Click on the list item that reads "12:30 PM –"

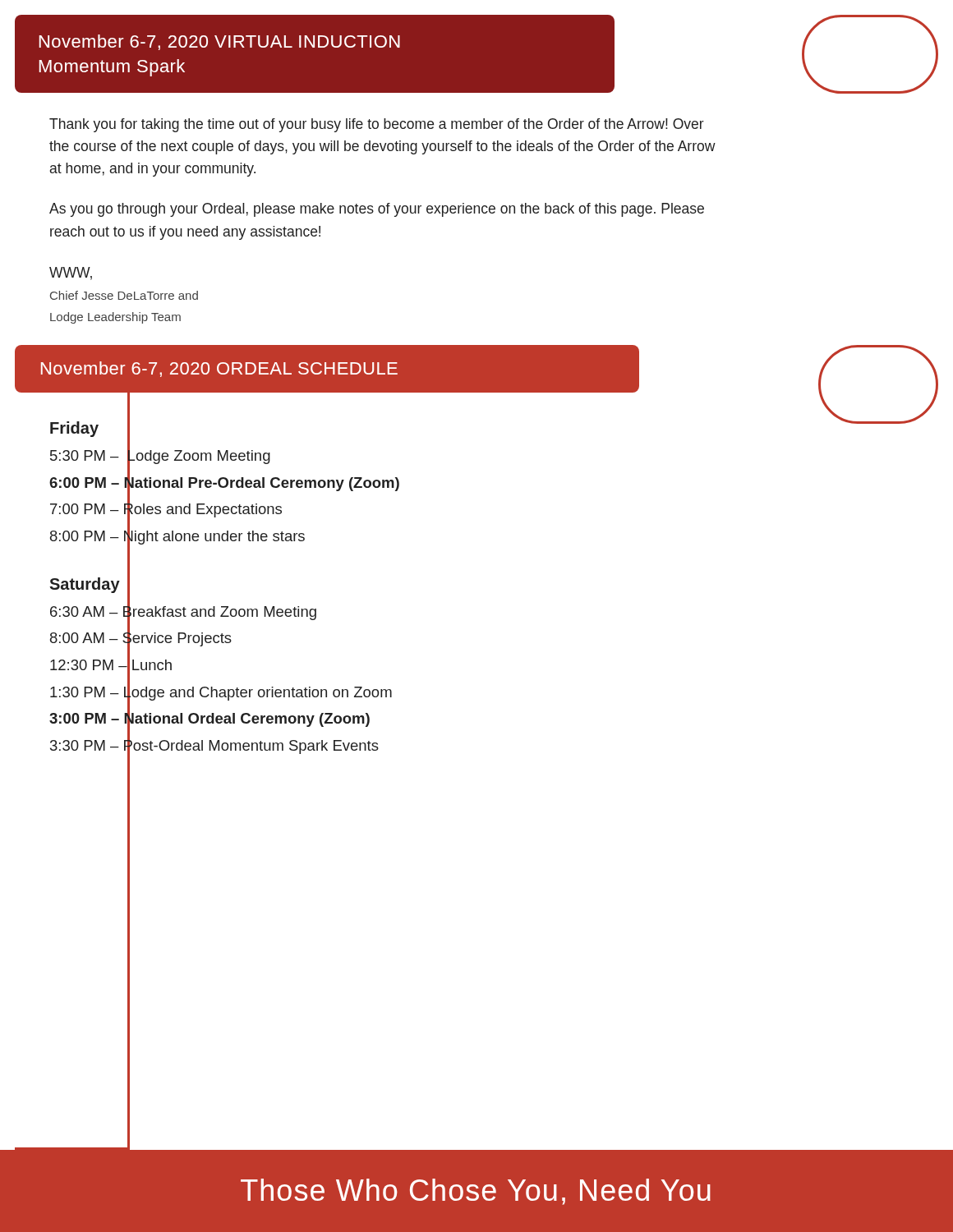pos(111,665)
